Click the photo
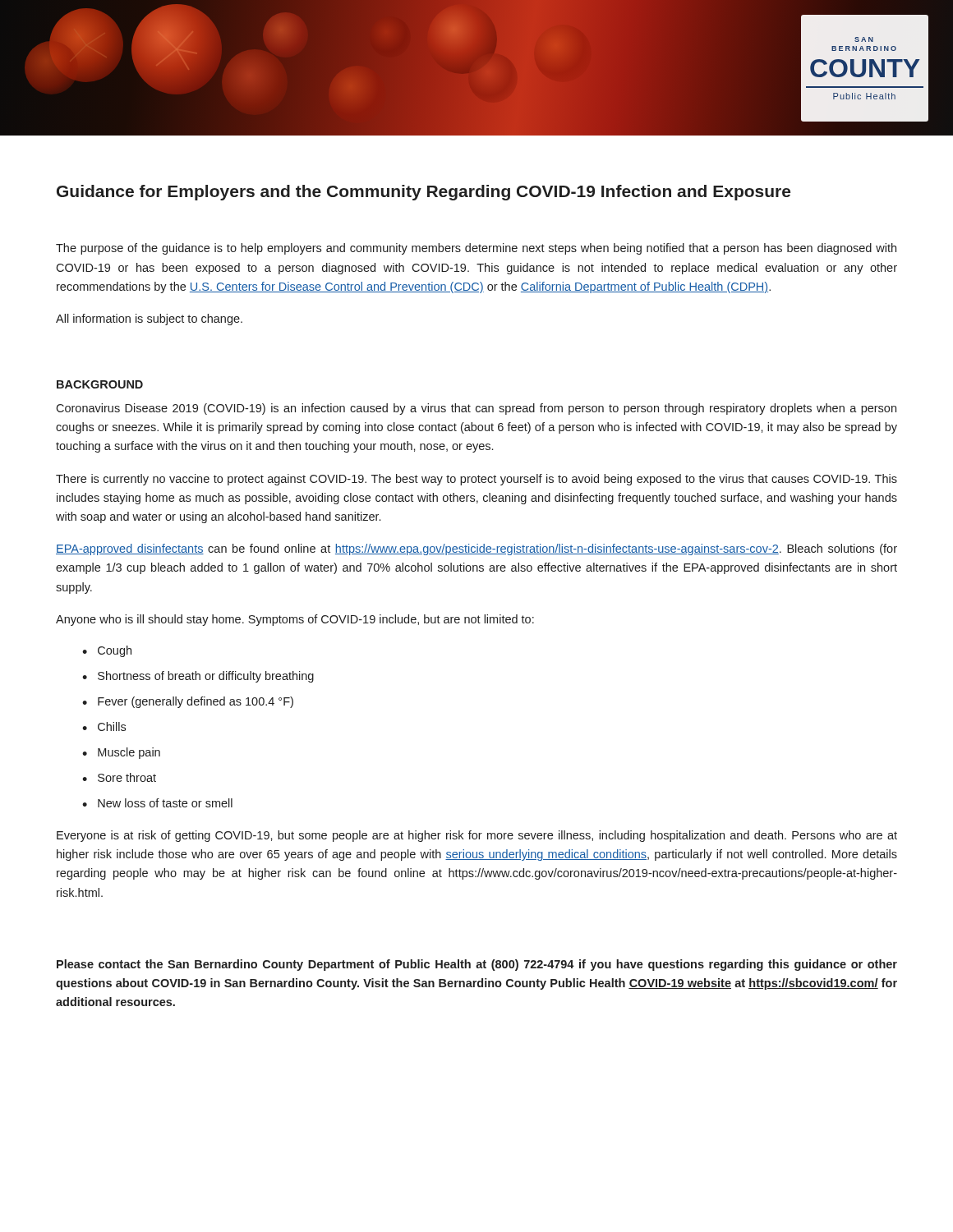The height and width of the screenshot is (1232, 953). click(476, 68)
